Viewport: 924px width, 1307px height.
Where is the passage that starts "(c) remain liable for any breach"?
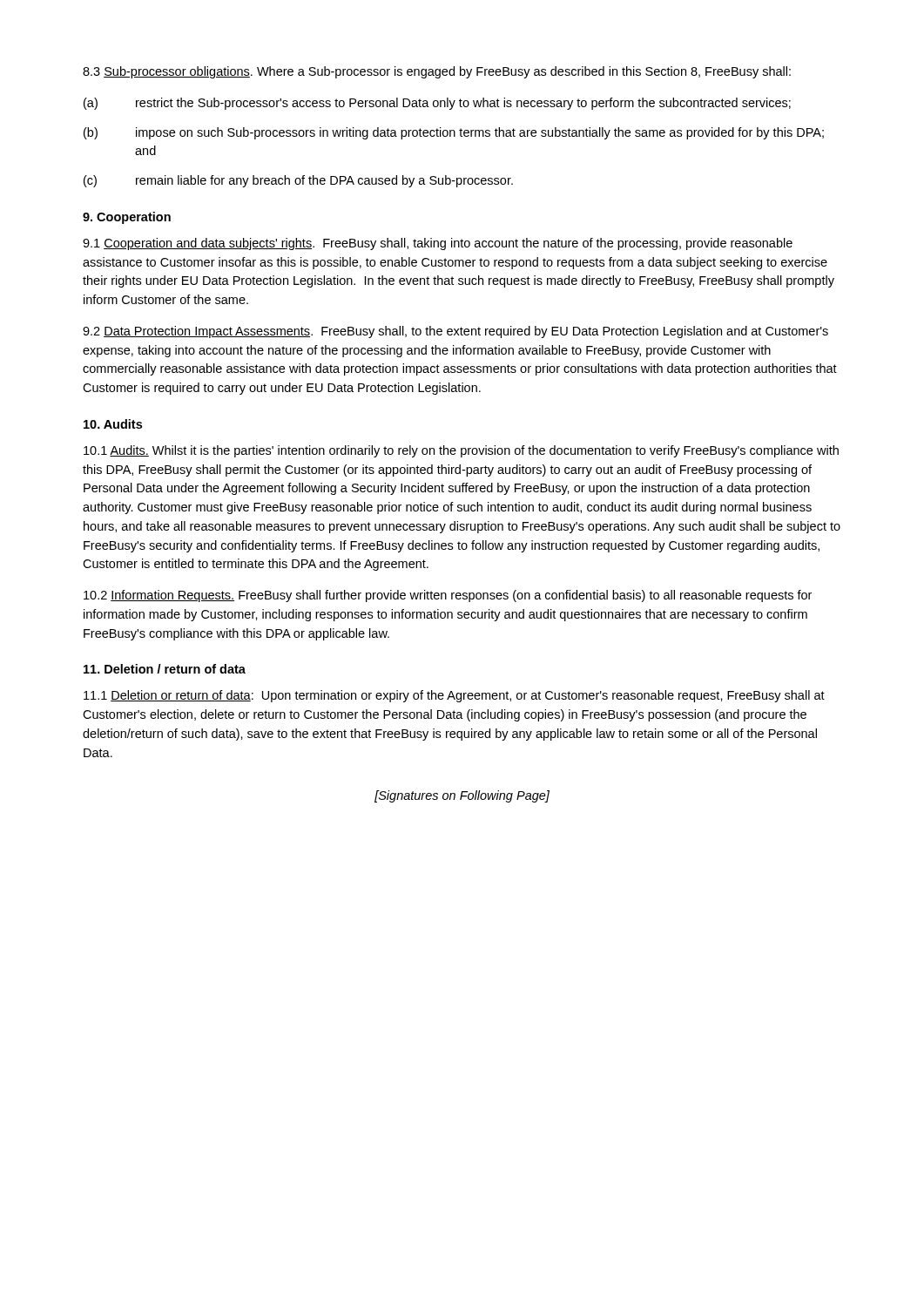[x=462, y=181]
